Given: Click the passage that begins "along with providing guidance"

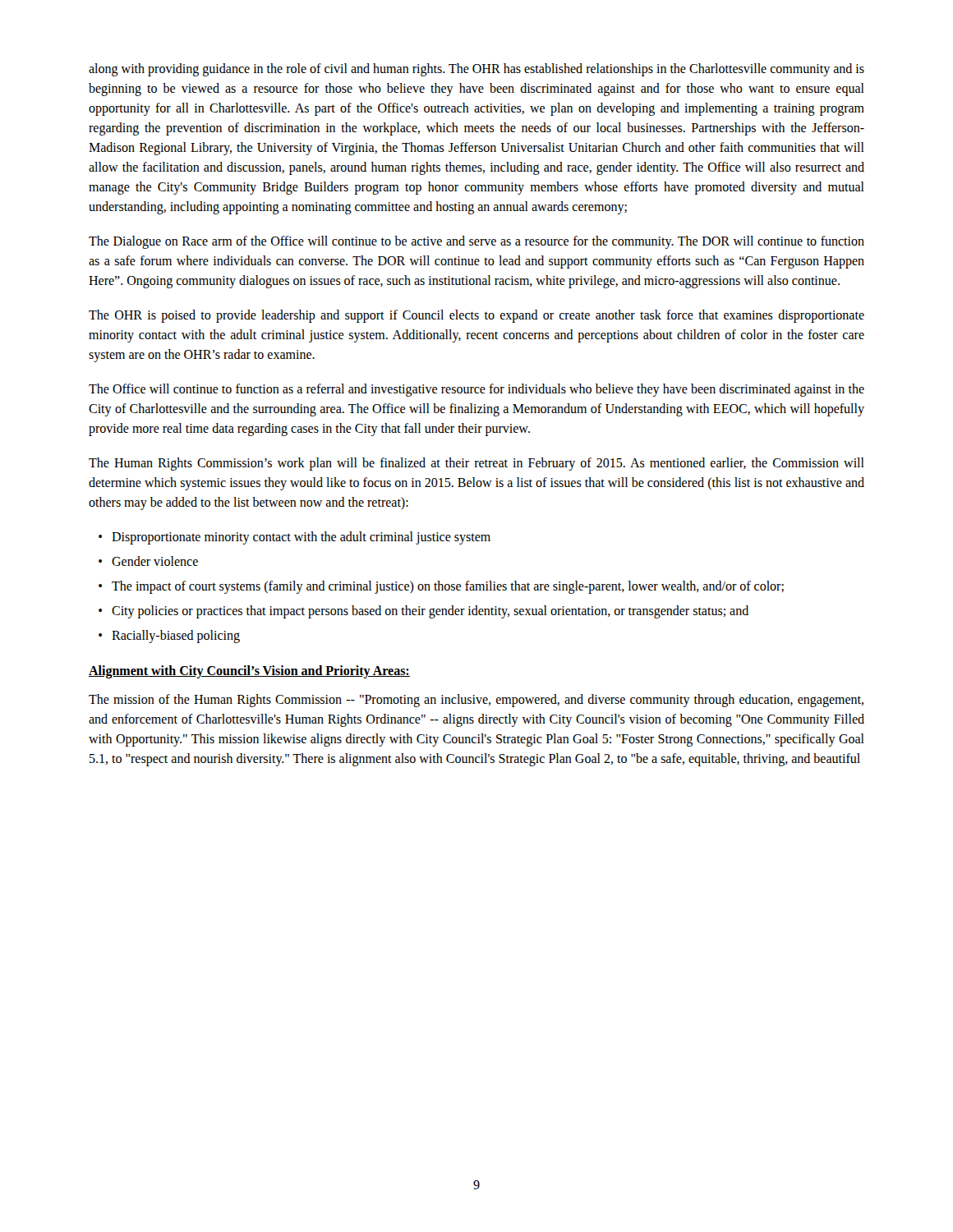Looking at the screenshot, I should [x=476, y=138].
